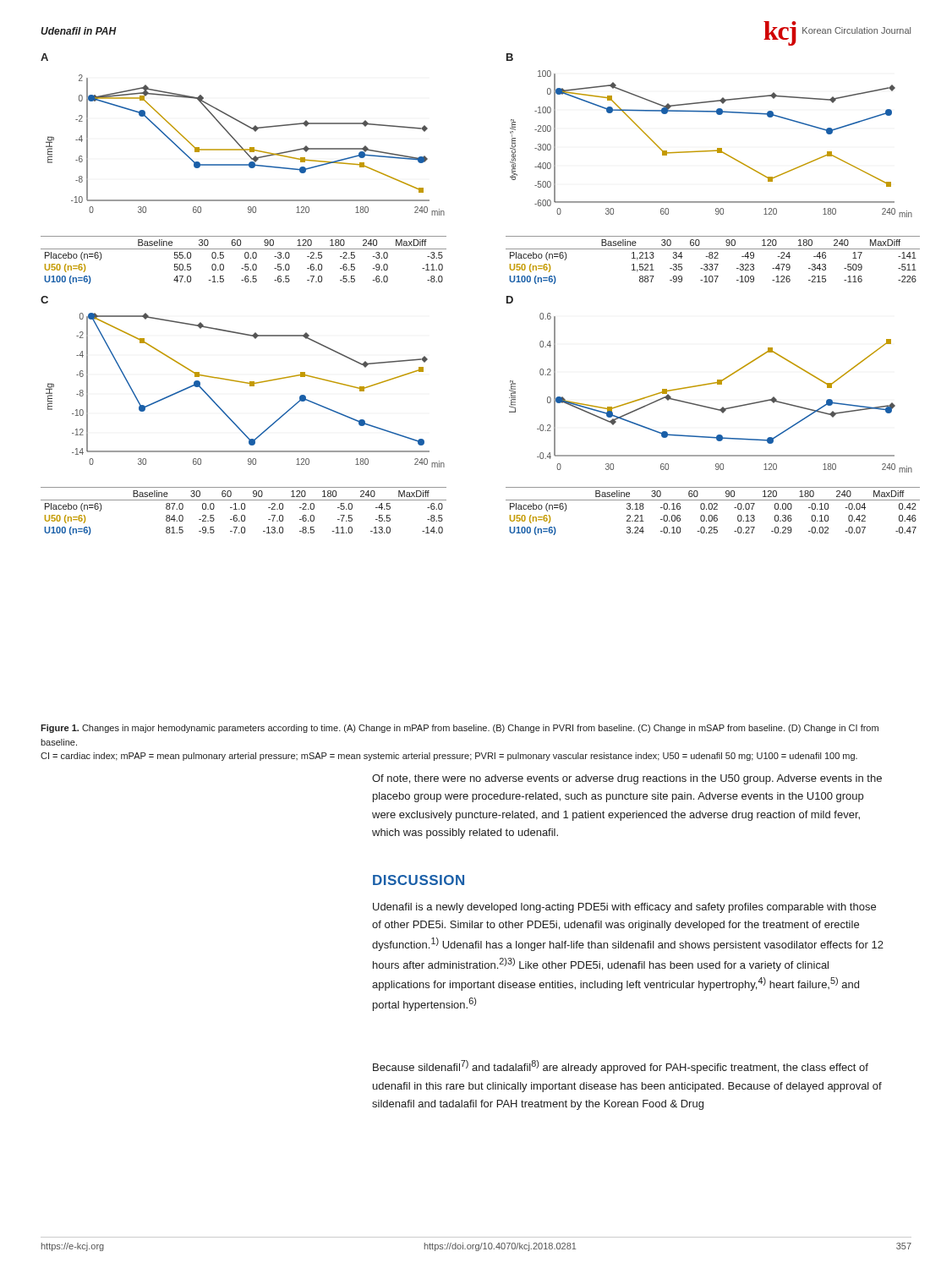Locate the text block that reads "Udenafil is a newly developed long-acting PDE5i with"
This screenshot has height=1268, width=952.
pos(628,956)
